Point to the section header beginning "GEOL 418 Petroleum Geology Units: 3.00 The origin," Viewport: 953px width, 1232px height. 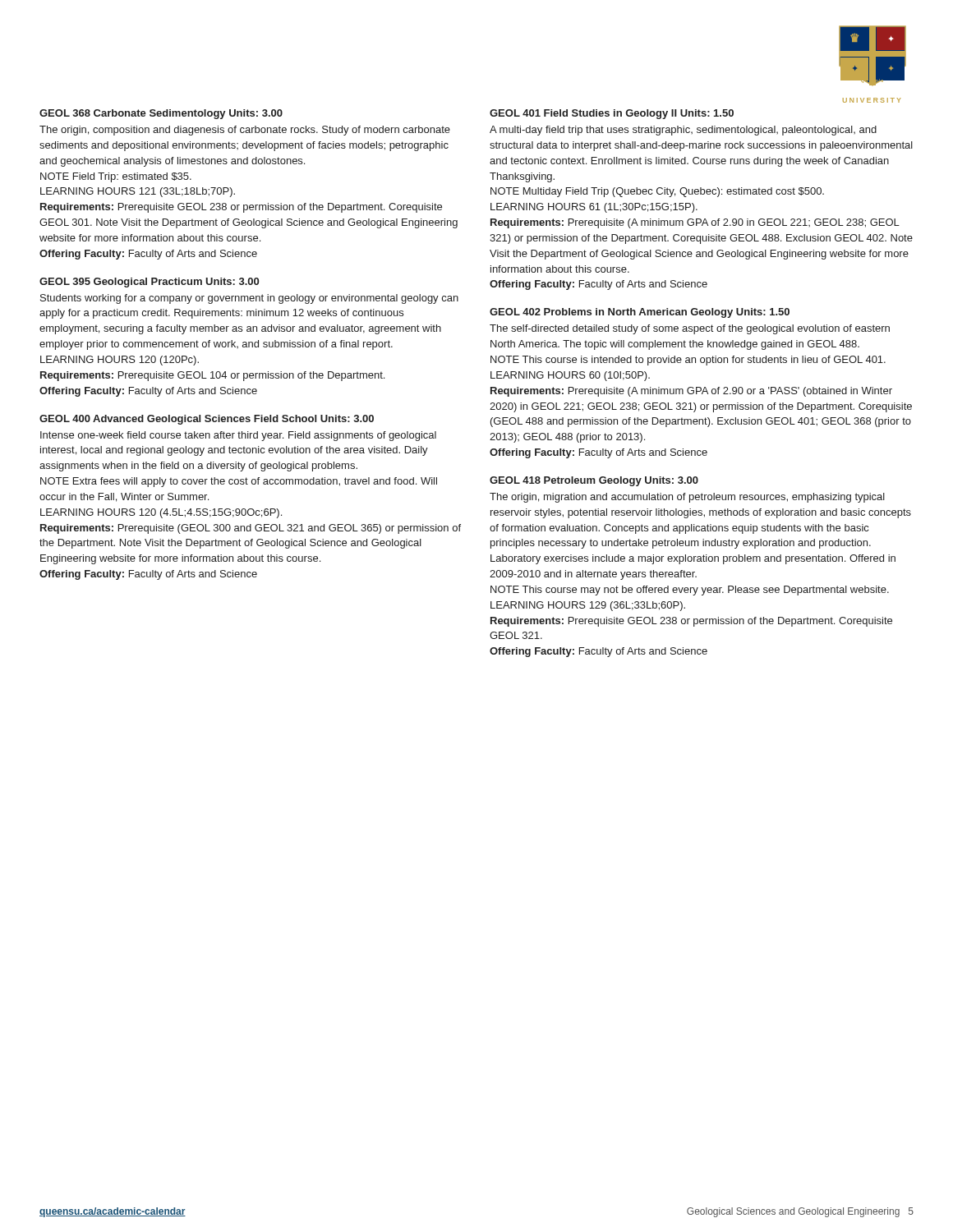(702, 567)
